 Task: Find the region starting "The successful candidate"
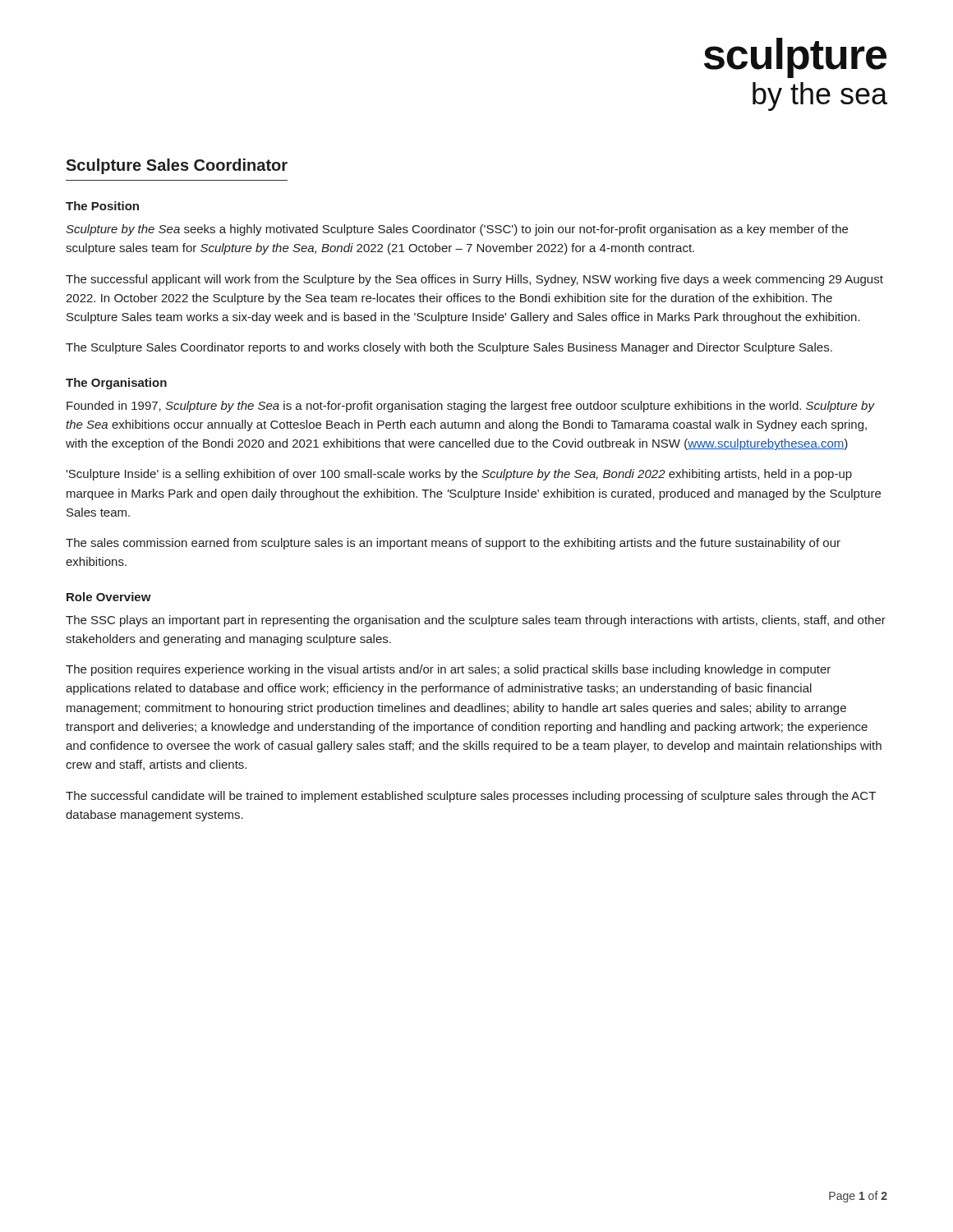[x=471, y=805]
